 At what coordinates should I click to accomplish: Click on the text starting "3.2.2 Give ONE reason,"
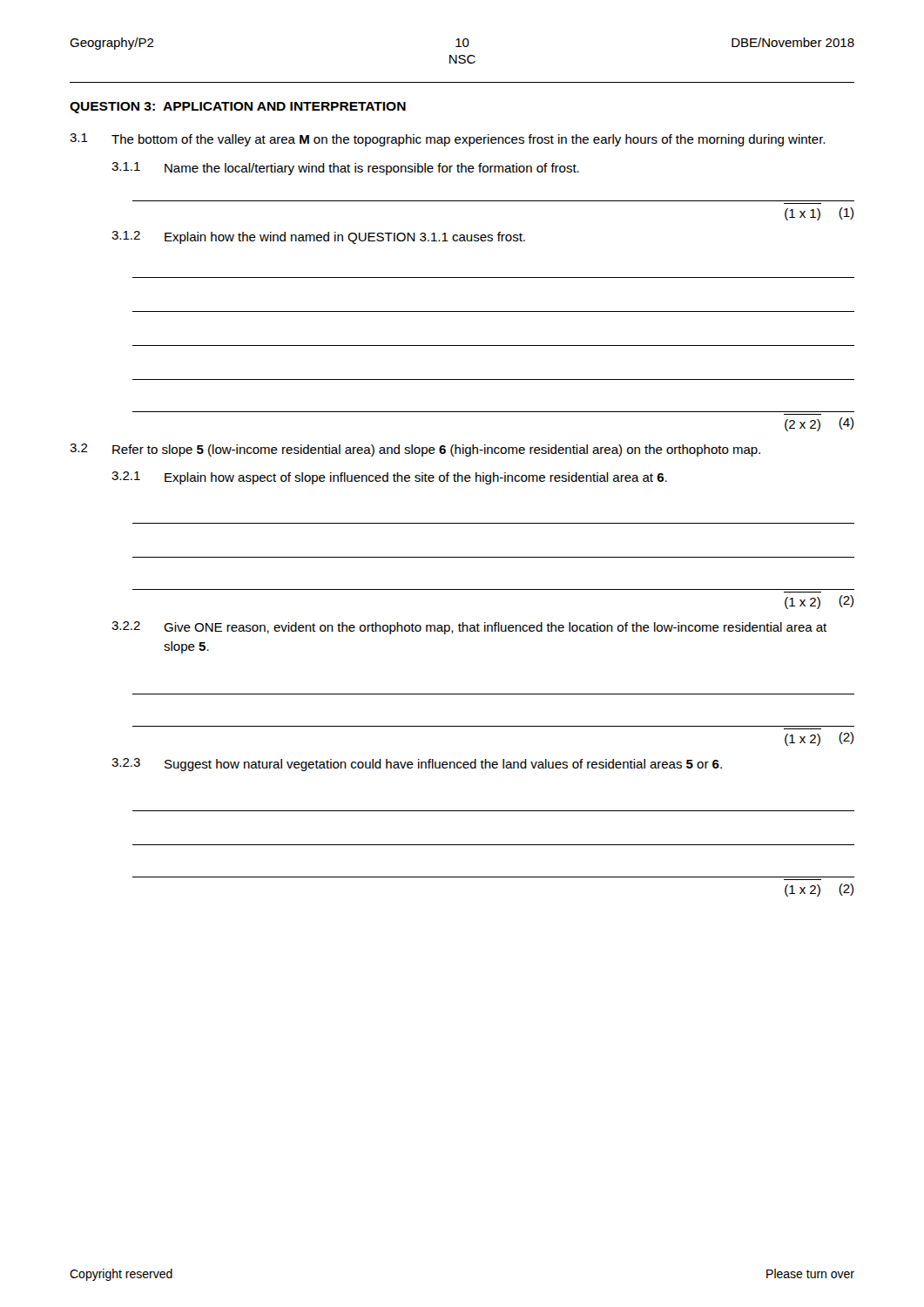[469, 628]
